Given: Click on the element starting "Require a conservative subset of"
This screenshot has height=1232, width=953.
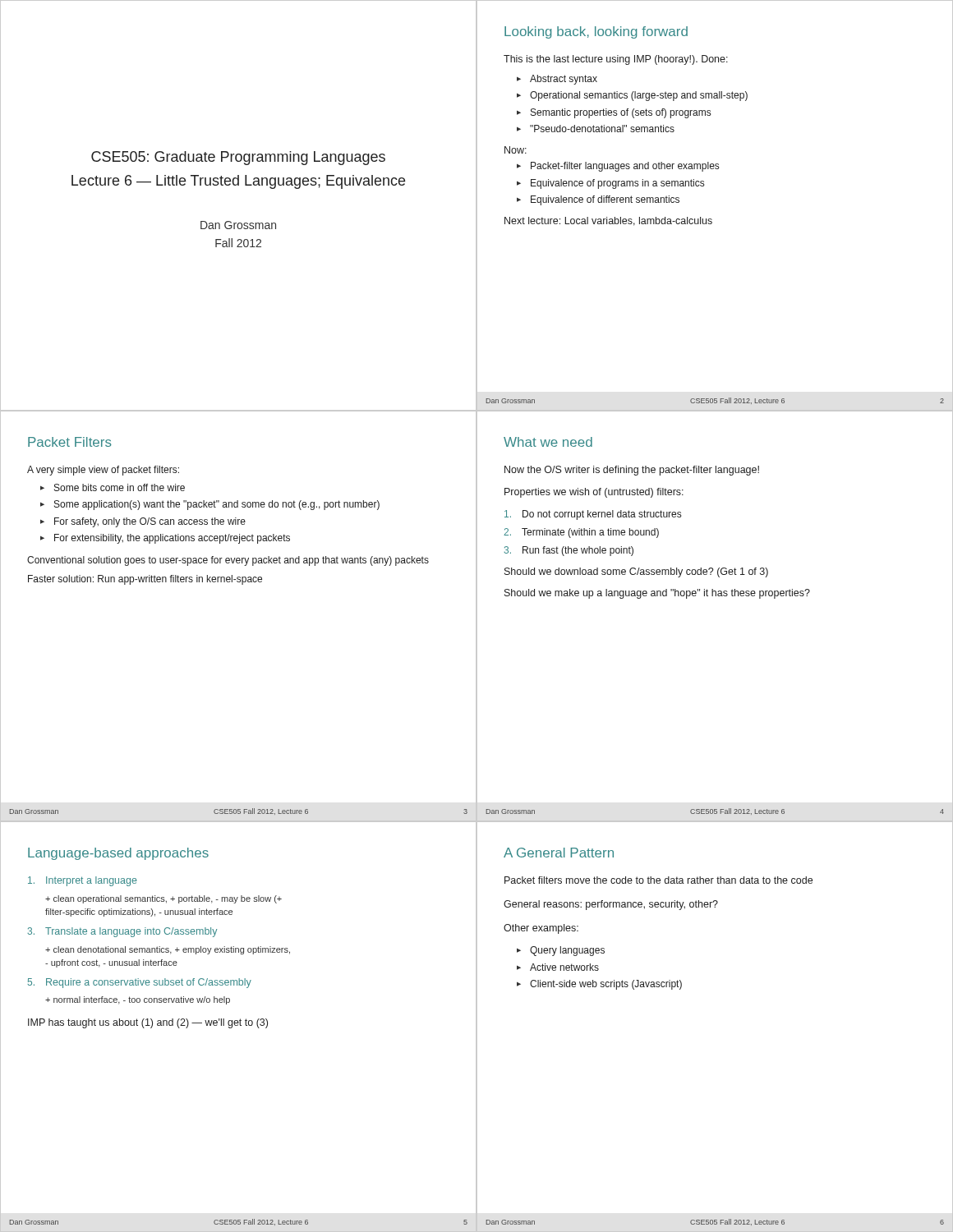Looking at the screenshot, I should point(148,982).
